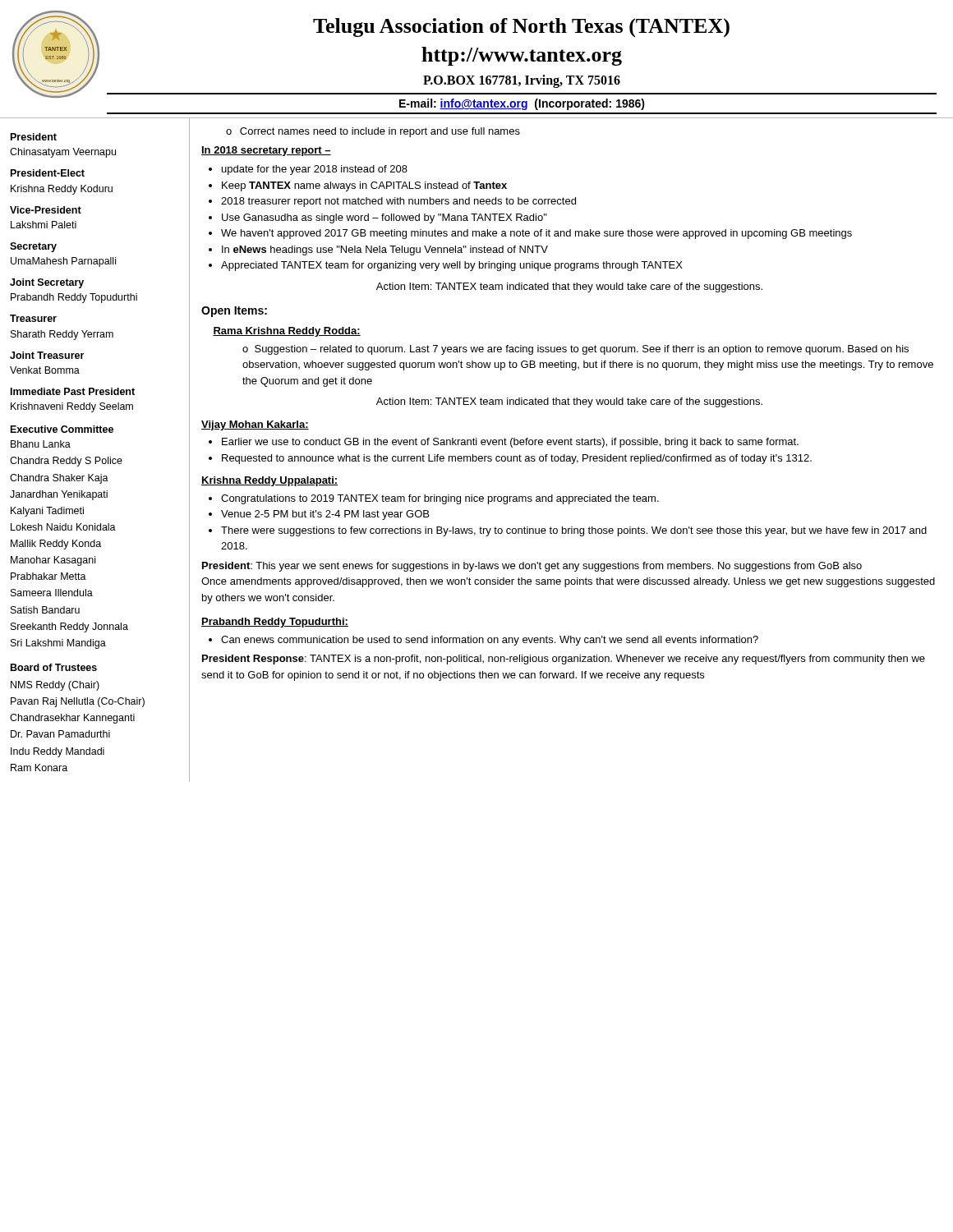Viewport: 953px width, 1232px height.
Task: Click on the section header that reads "E-mail: info@tantex.org (Incorporated: 1986)"
Action: pos(522,104)
